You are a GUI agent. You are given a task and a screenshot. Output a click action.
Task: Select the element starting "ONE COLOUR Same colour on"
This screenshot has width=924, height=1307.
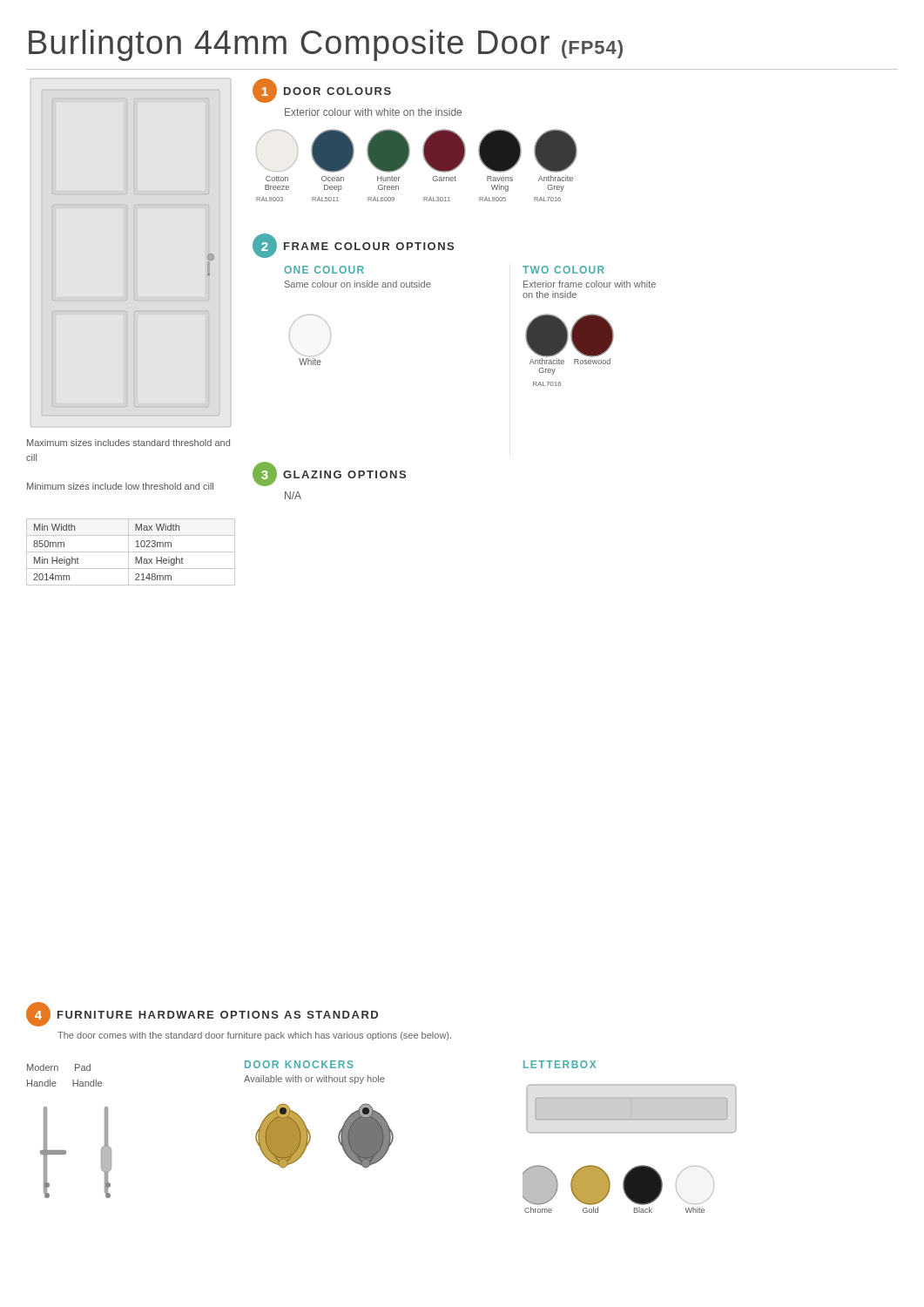click(x=390, y=277)
